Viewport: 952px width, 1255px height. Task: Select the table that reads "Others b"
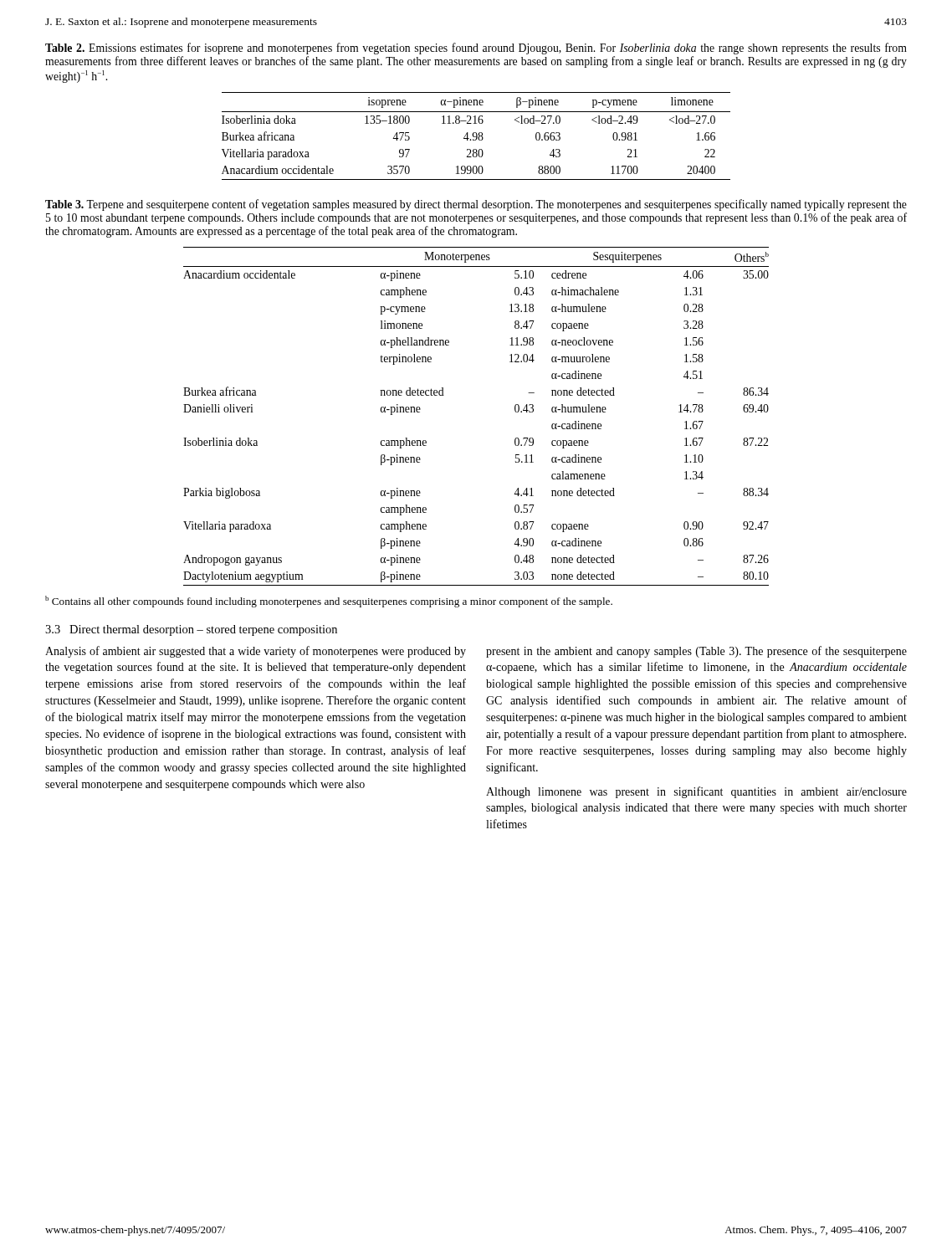pyautogui.click(x=476, y=416)
